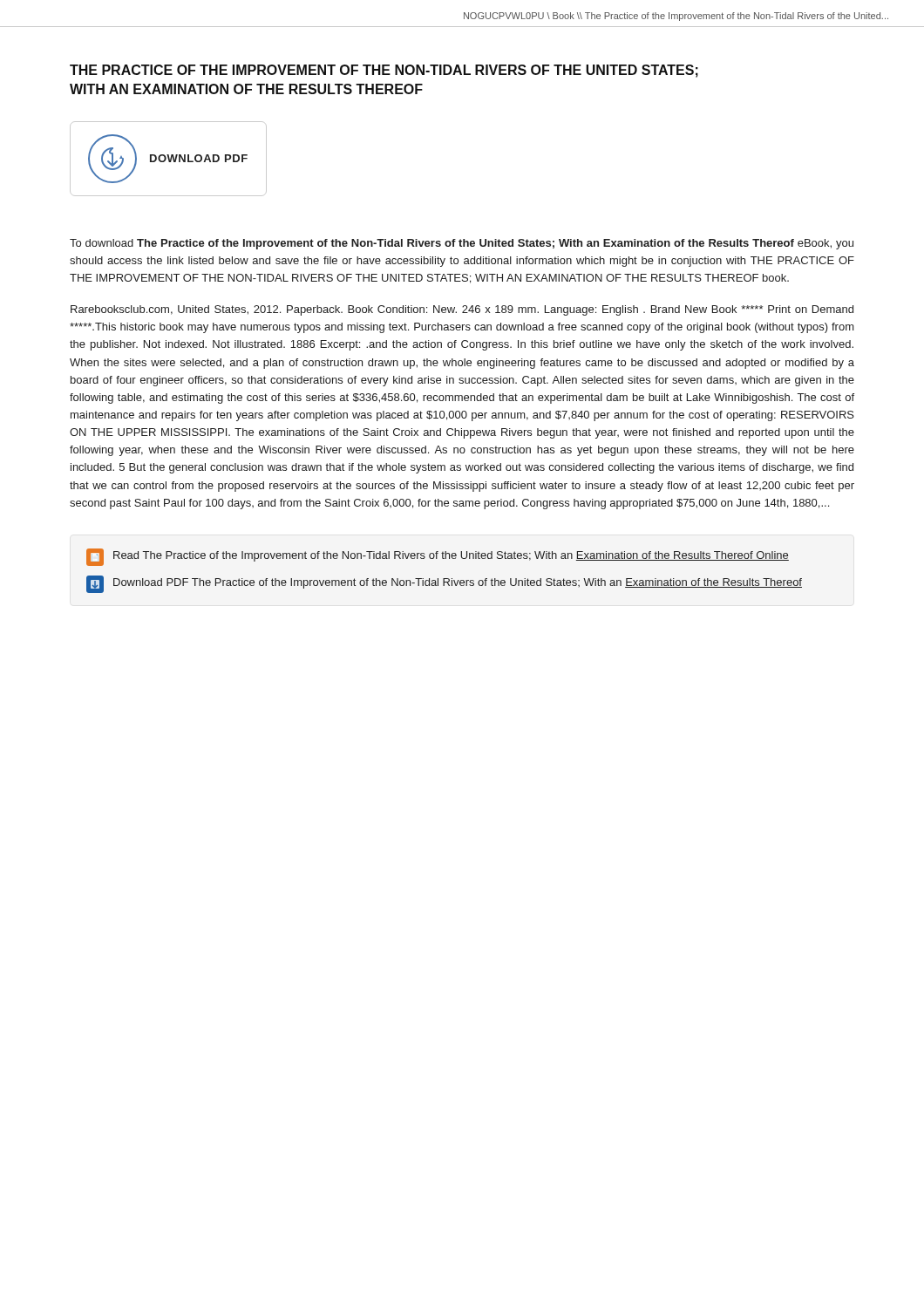Find the passage starting "To download The Practice of"
The image size is (924, 1308).
tap(462, 260)
